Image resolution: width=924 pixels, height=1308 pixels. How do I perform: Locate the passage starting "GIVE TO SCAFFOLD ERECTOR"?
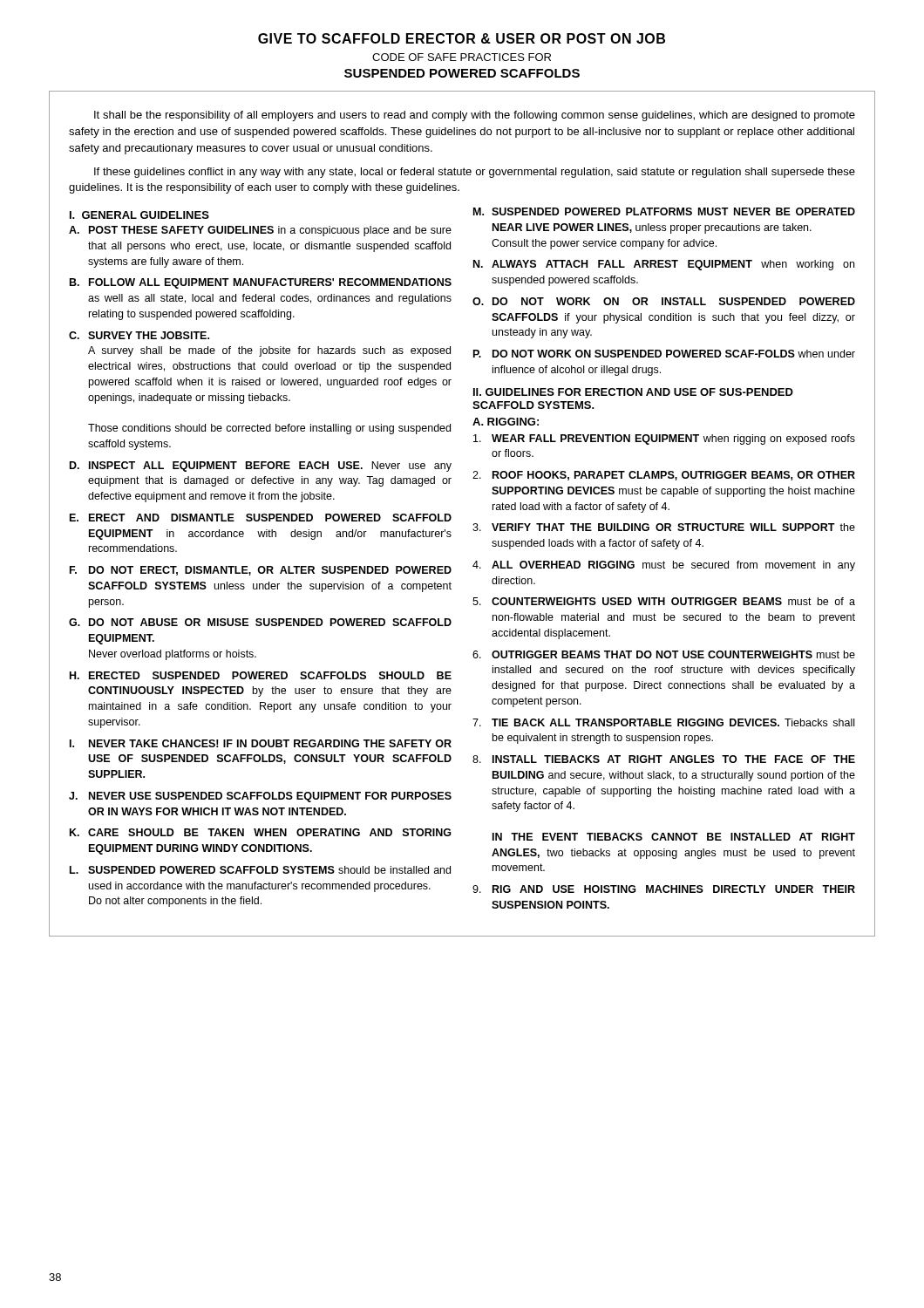coord(462,56)
